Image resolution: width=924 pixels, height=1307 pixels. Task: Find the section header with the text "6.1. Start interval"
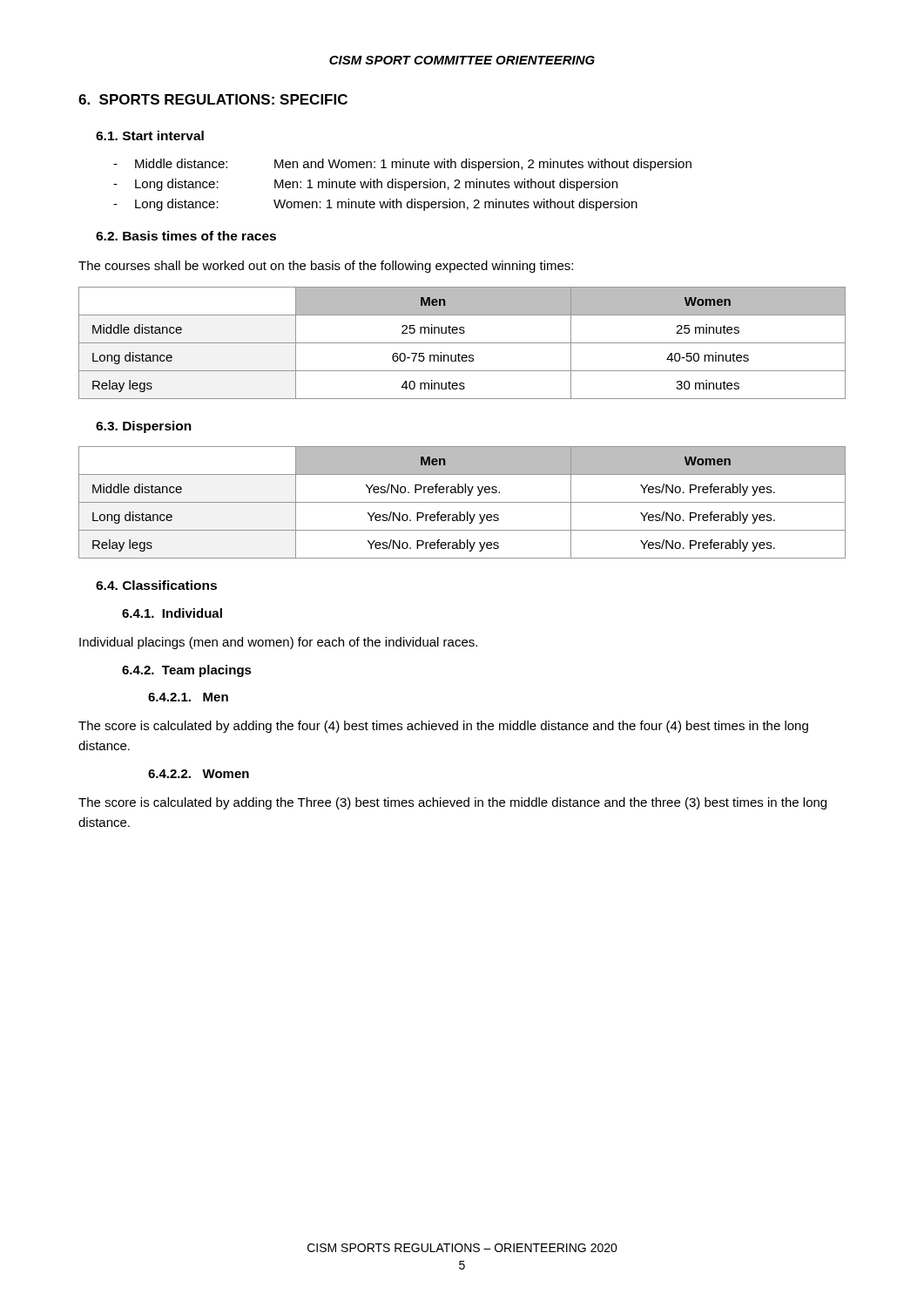pos(150,135)
